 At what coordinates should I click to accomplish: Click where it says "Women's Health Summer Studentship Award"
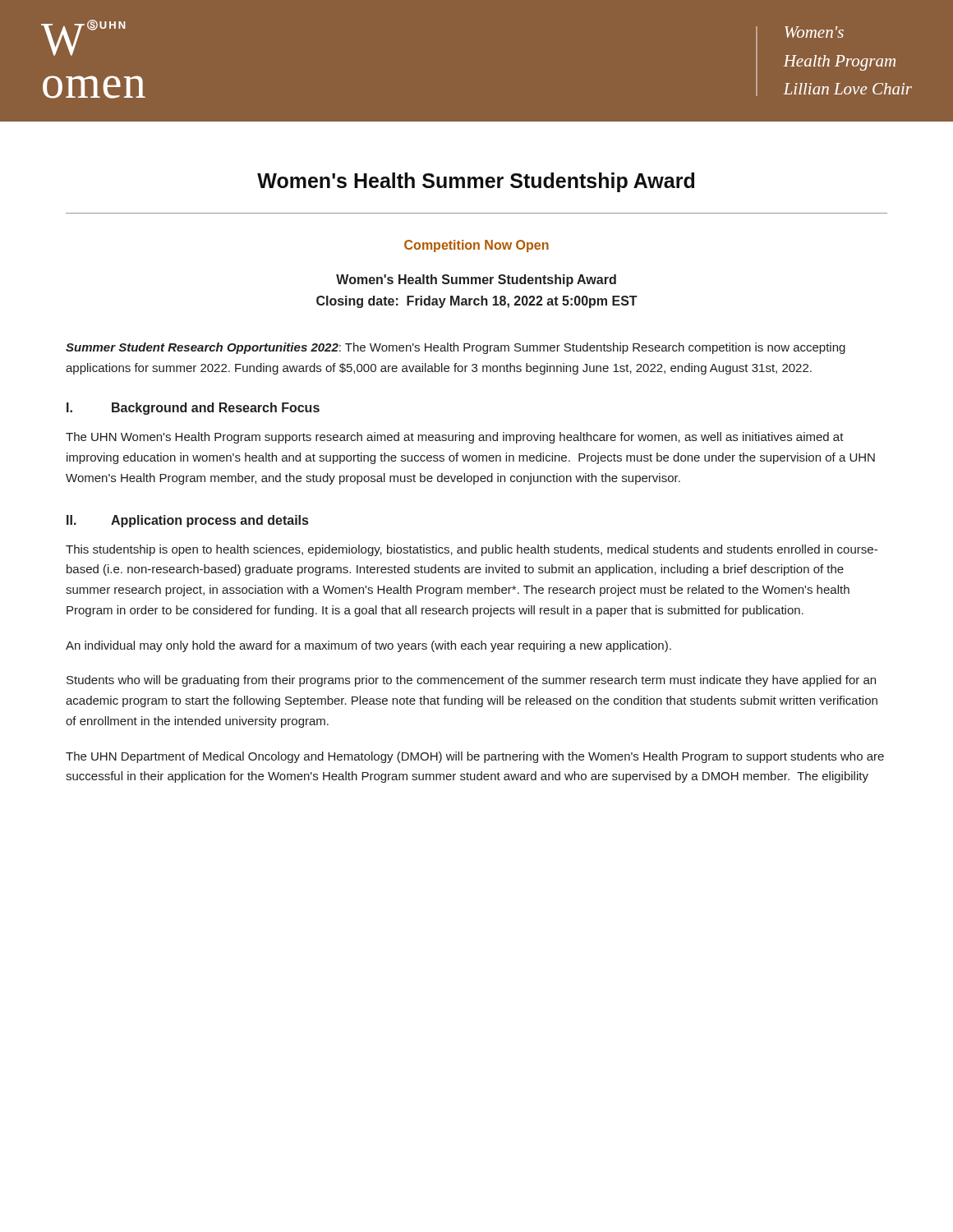tap(476, 181)
